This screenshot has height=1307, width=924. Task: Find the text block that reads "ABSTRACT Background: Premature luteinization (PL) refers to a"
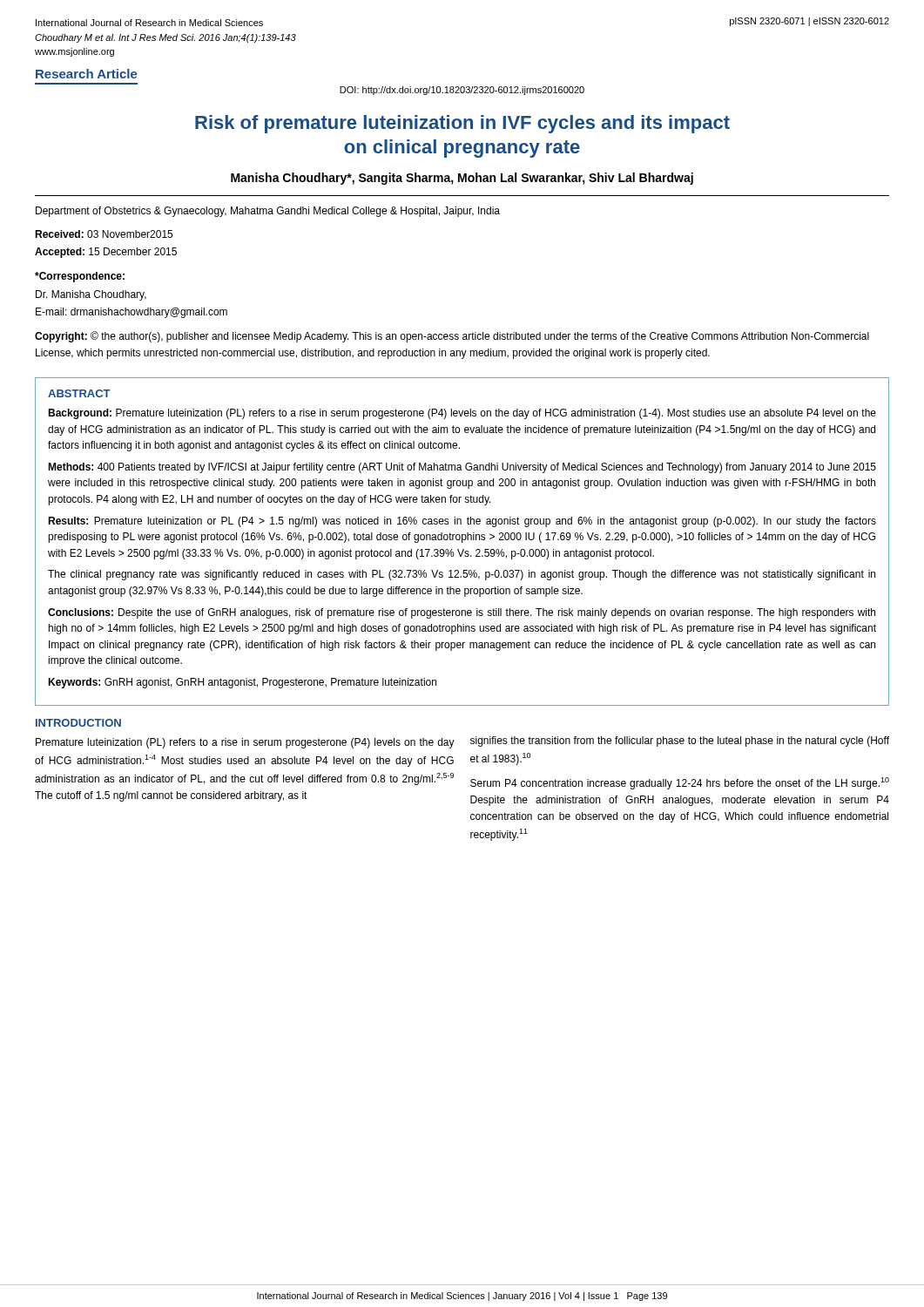[x=462, y=539]
